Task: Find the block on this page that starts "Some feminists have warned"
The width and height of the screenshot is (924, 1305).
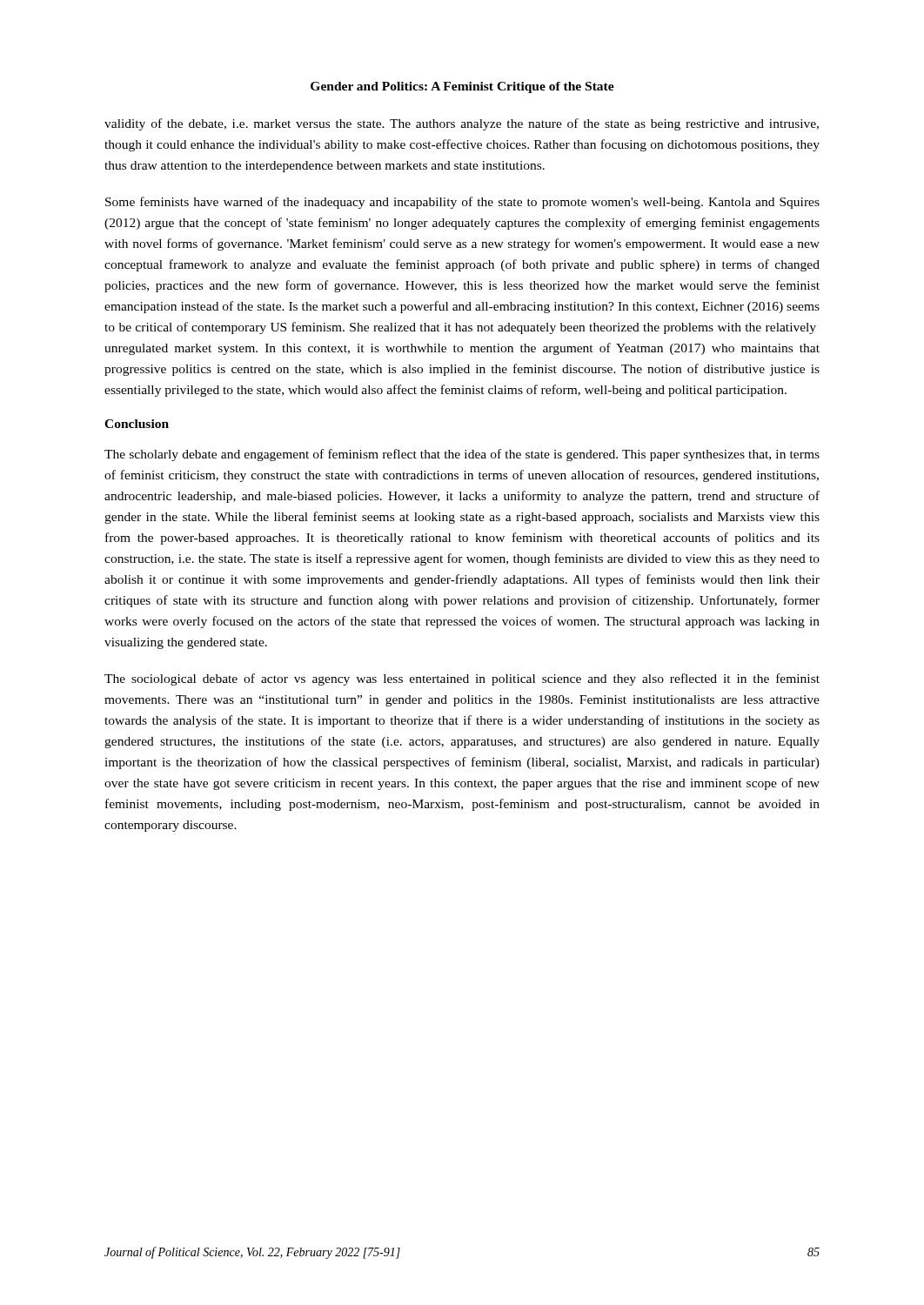Action: (462, 295)
